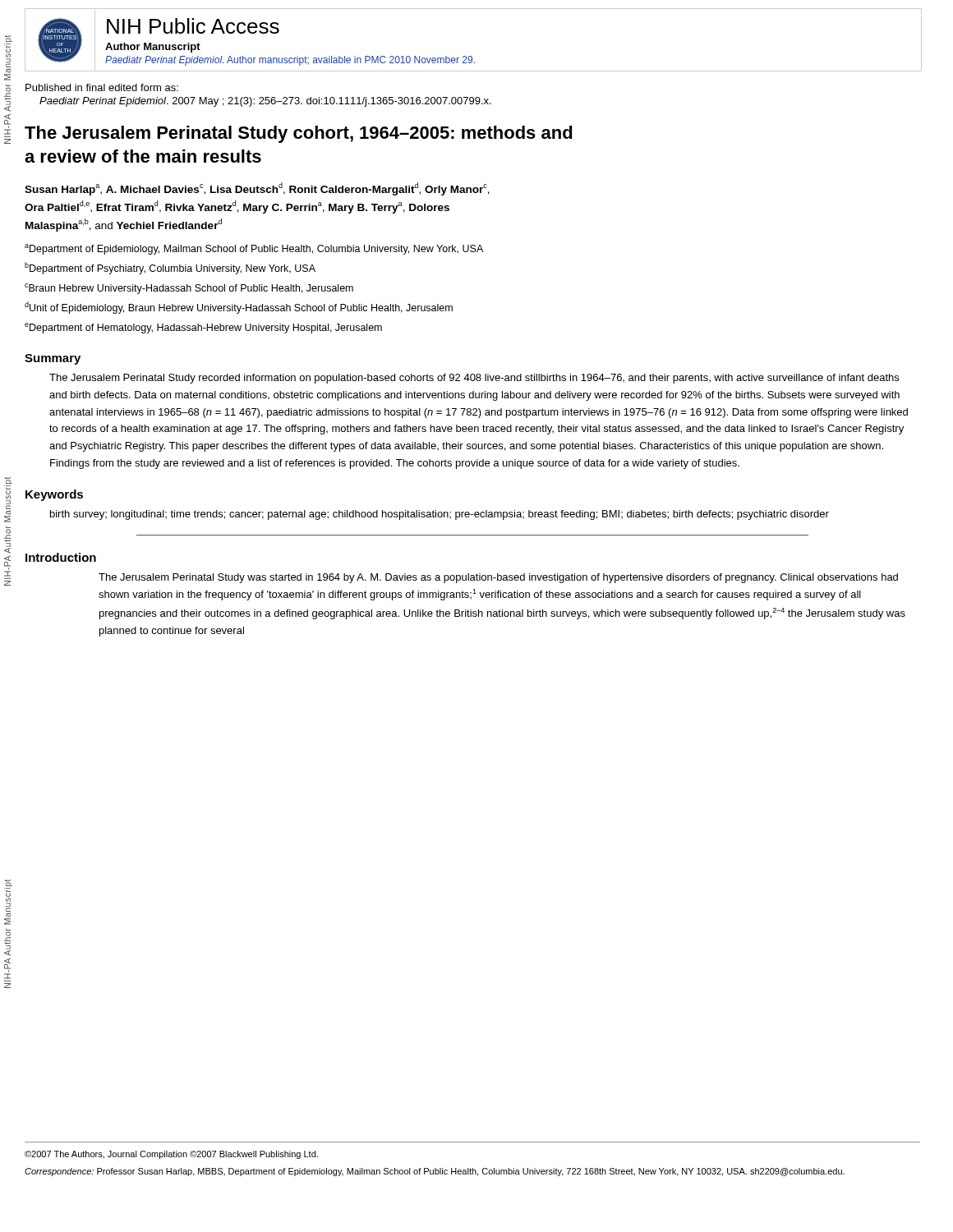Image resolution: width=953 pixels, height=1232 pixels.
Task: Where does it say "eDepartment of Hematology, Hadassah-Hebrew University Hospital, Jerusalem"?
Action: click(204, 327)
